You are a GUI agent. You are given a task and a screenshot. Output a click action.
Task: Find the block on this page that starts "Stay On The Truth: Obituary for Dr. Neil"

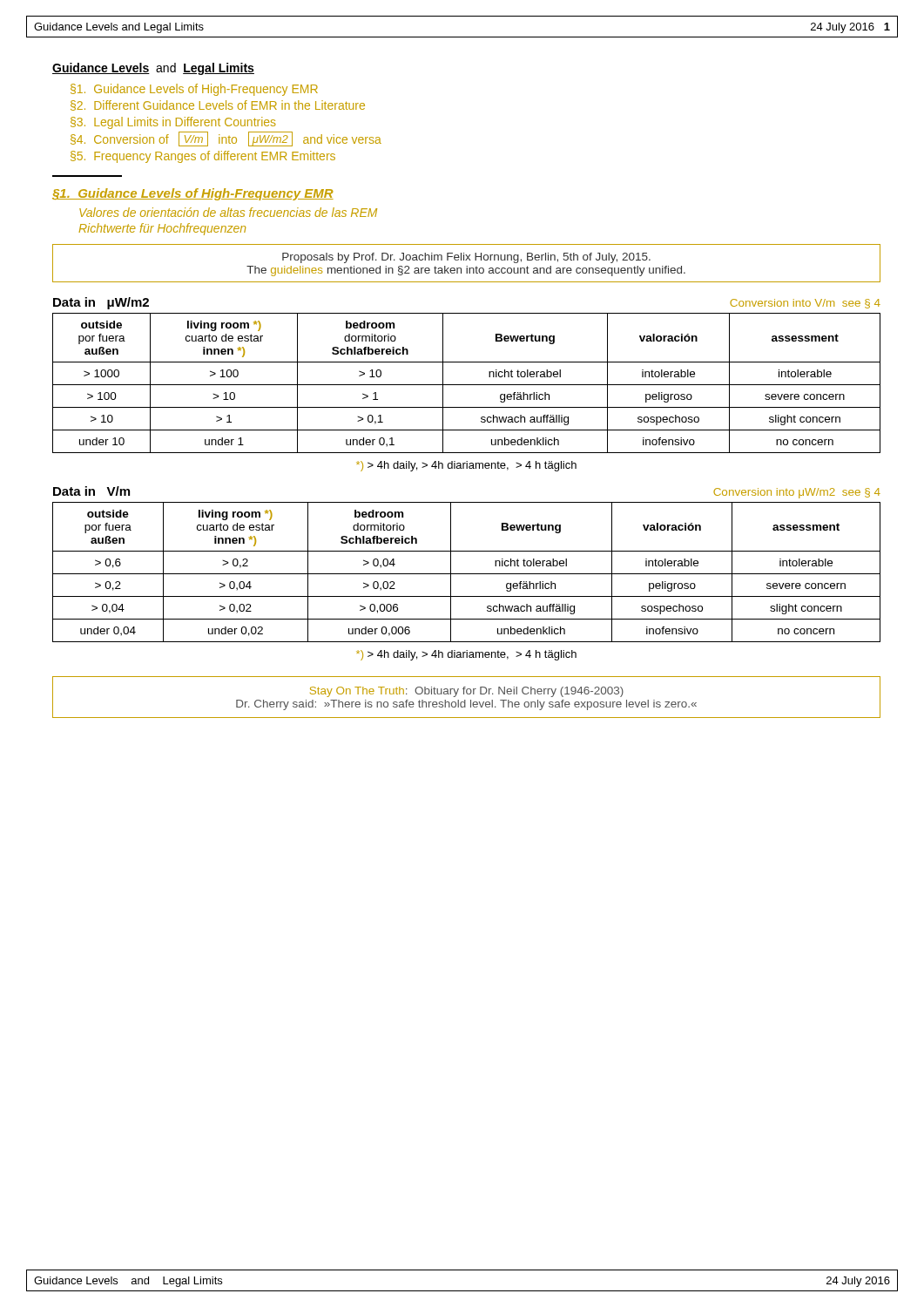(x=466, y=697)
